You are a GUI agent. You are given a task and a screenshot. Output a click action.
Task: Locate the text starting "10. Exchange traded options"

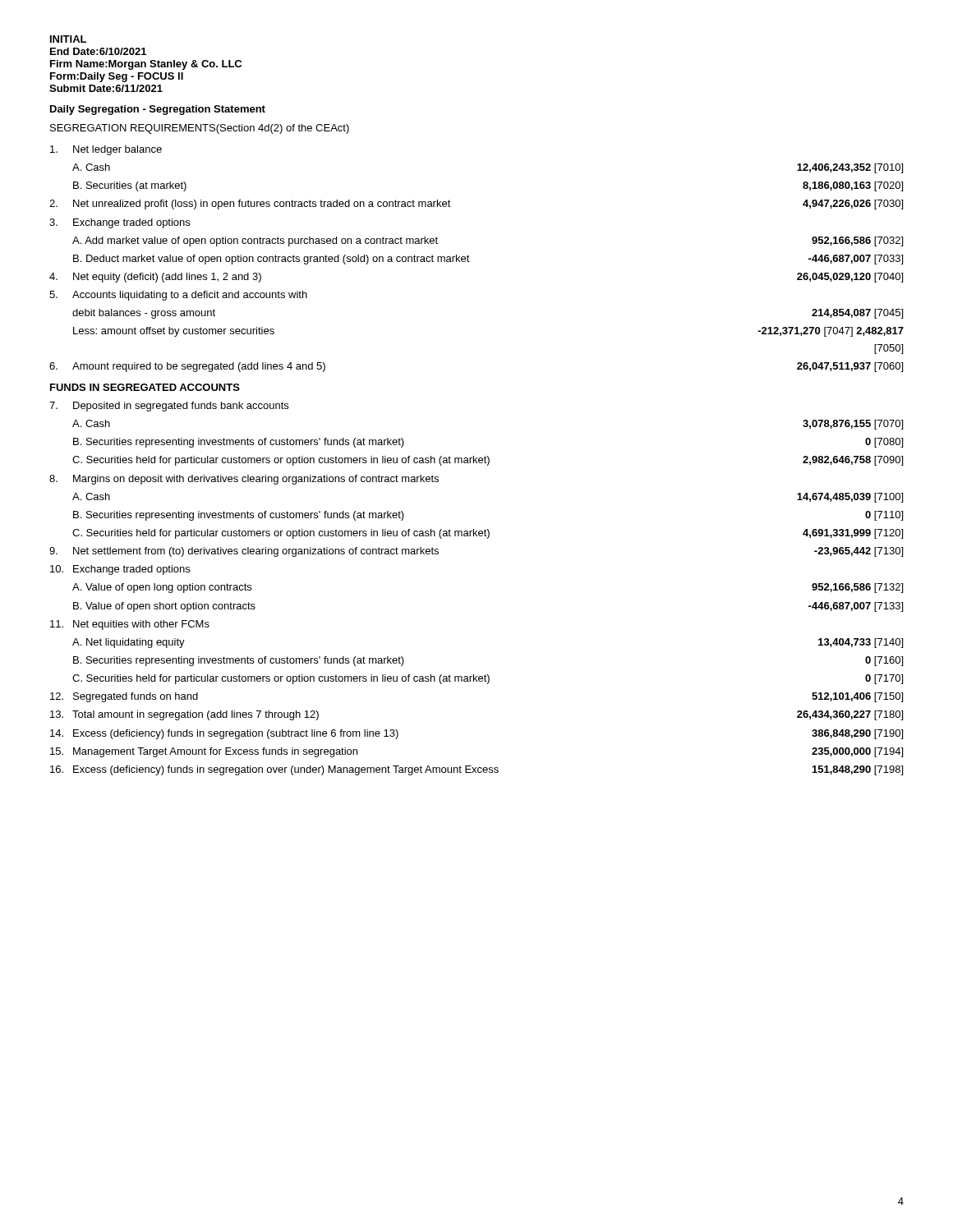120,570
